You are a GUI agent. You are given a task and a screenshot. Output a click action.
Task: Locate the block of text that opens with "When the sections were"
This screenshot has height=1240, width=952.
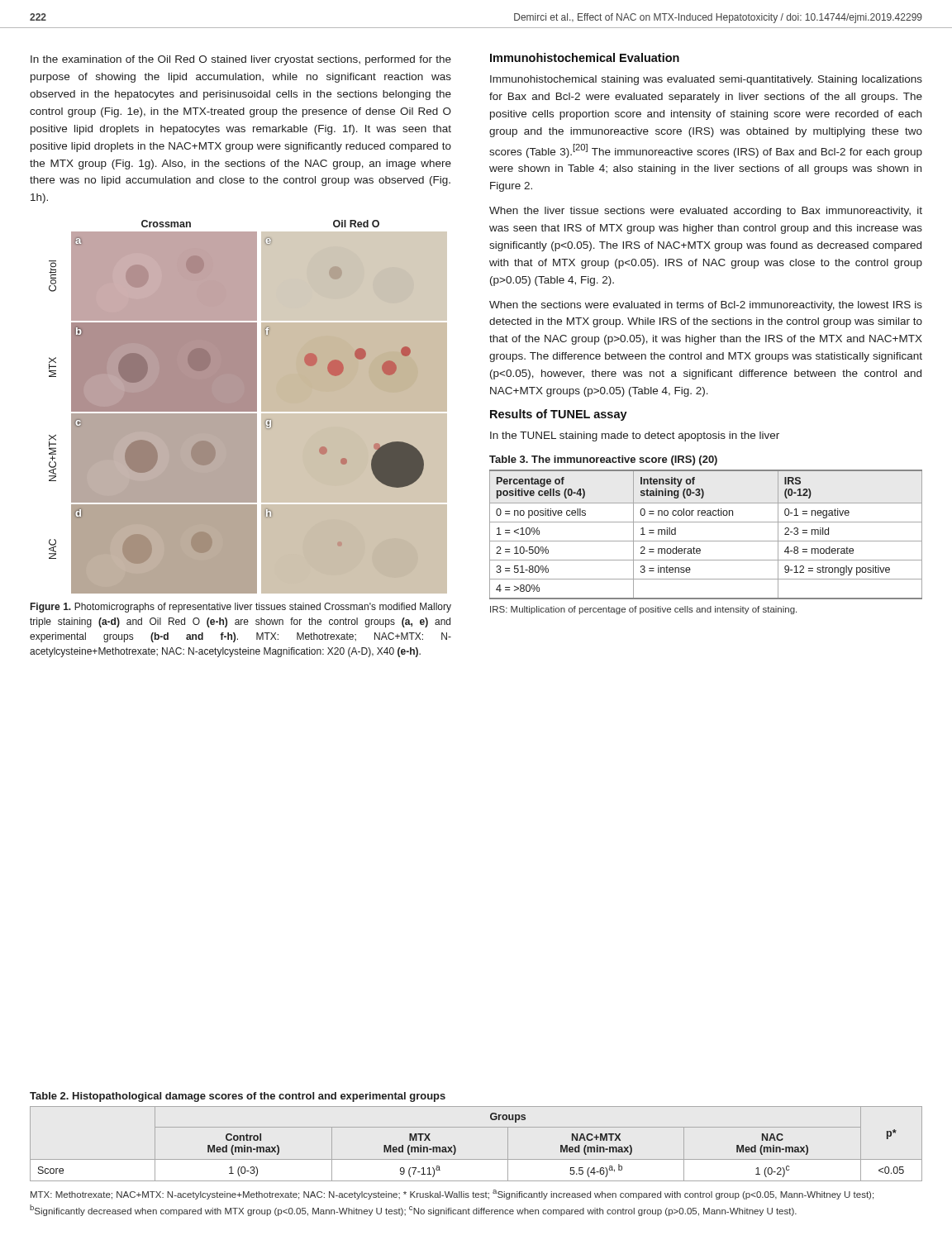click(706, 348)
